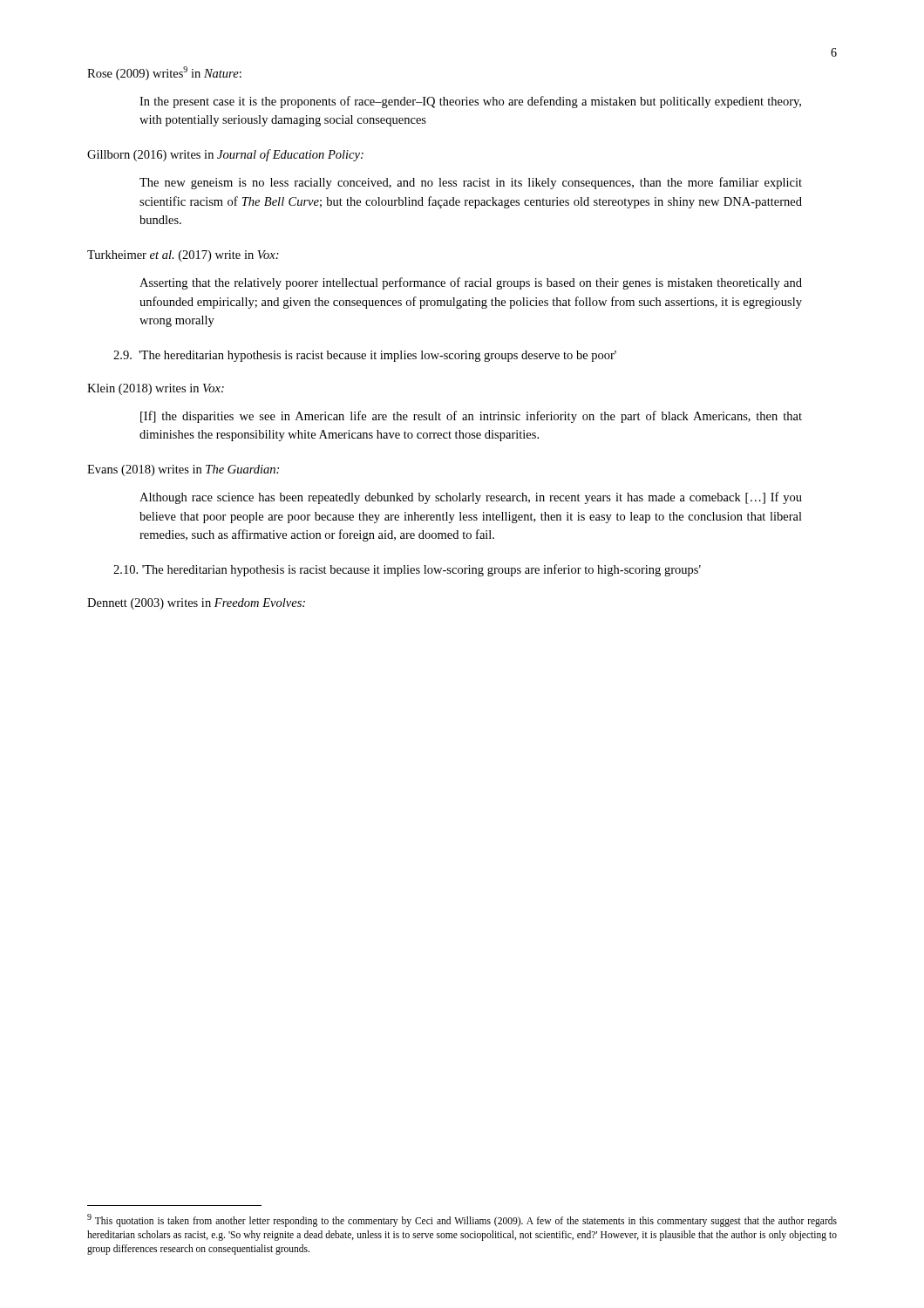Locate the text block starting "Klein (2018) writes in Vox:"
Image resolution: width=924 pixels, height=1308 pixels.
tap(156, 388)
